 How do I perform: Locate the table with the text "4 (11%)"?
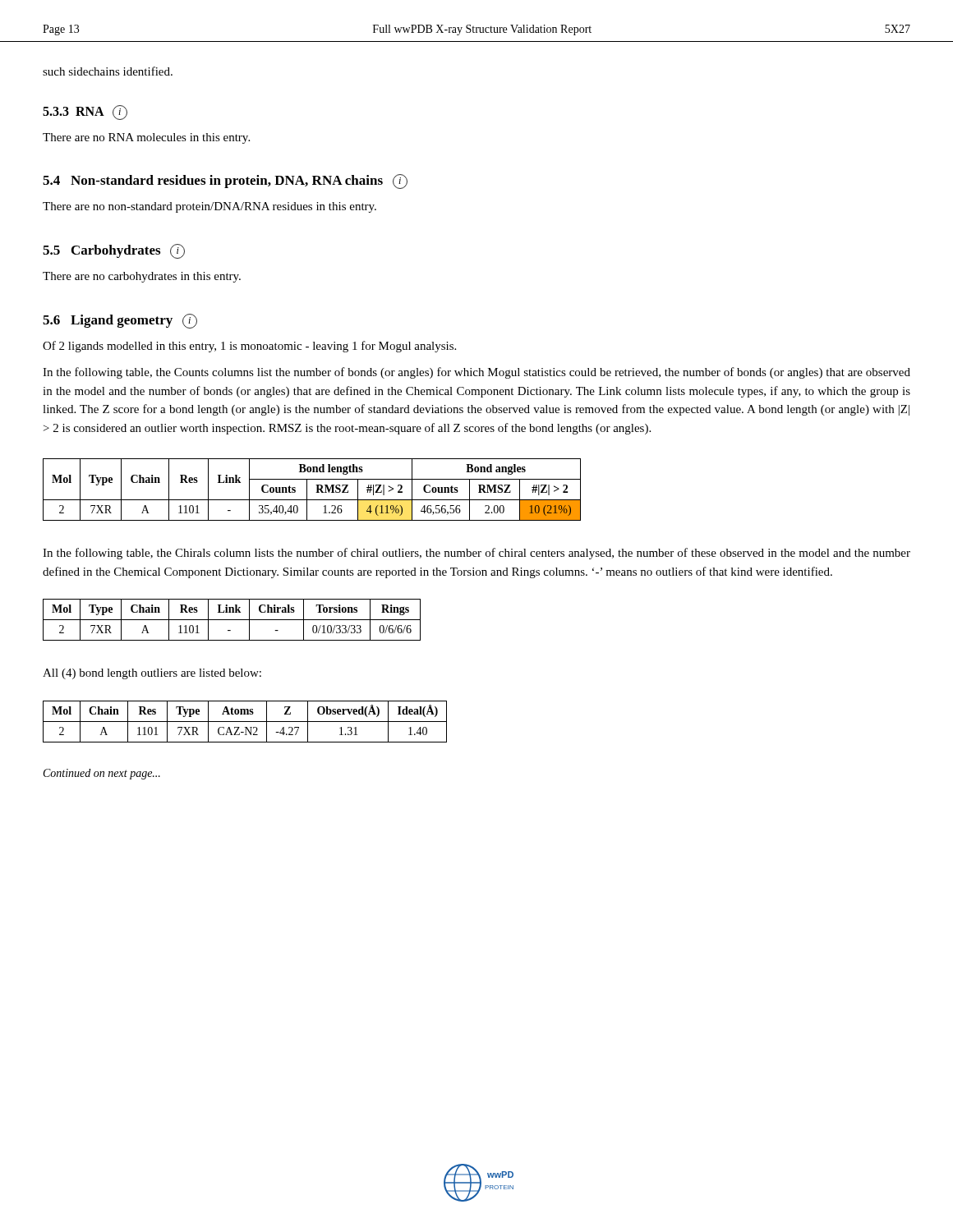tap(476, 490)
